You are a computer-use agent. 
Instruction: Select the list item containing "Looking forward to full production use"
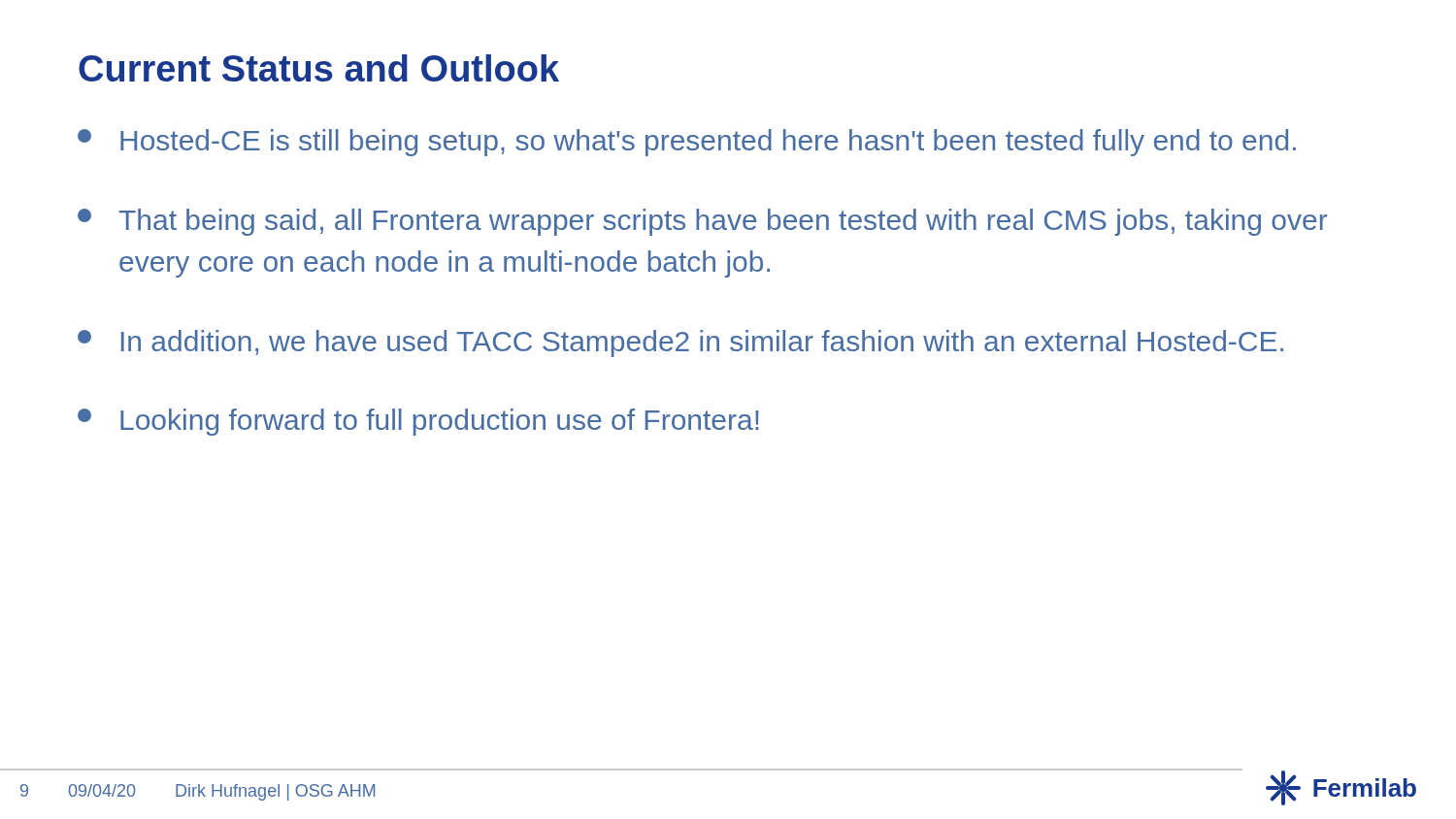(728, 420)
